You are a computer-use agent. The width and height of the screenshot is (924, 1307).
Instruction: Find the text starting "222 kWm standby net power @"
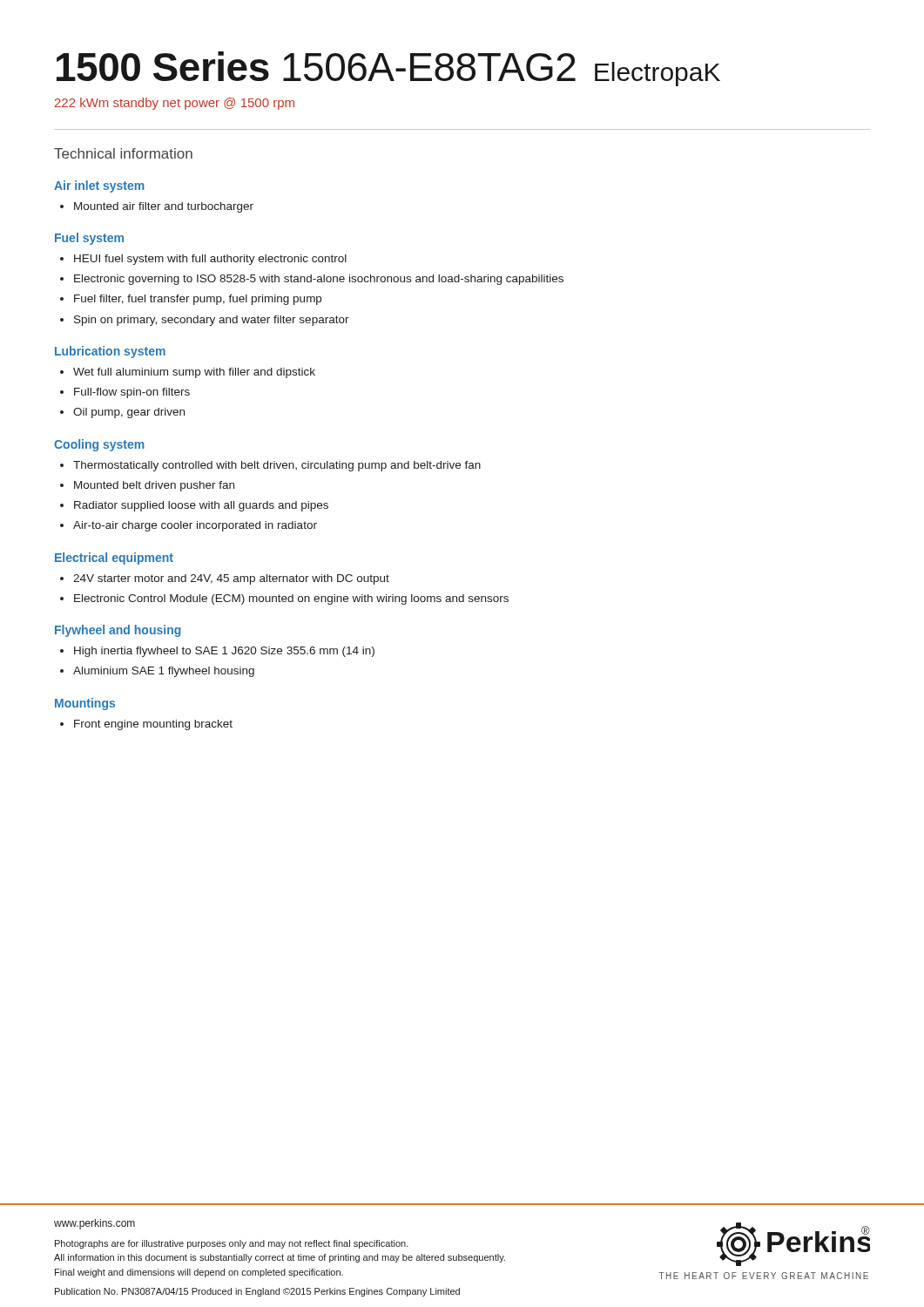tap(175, 104)
